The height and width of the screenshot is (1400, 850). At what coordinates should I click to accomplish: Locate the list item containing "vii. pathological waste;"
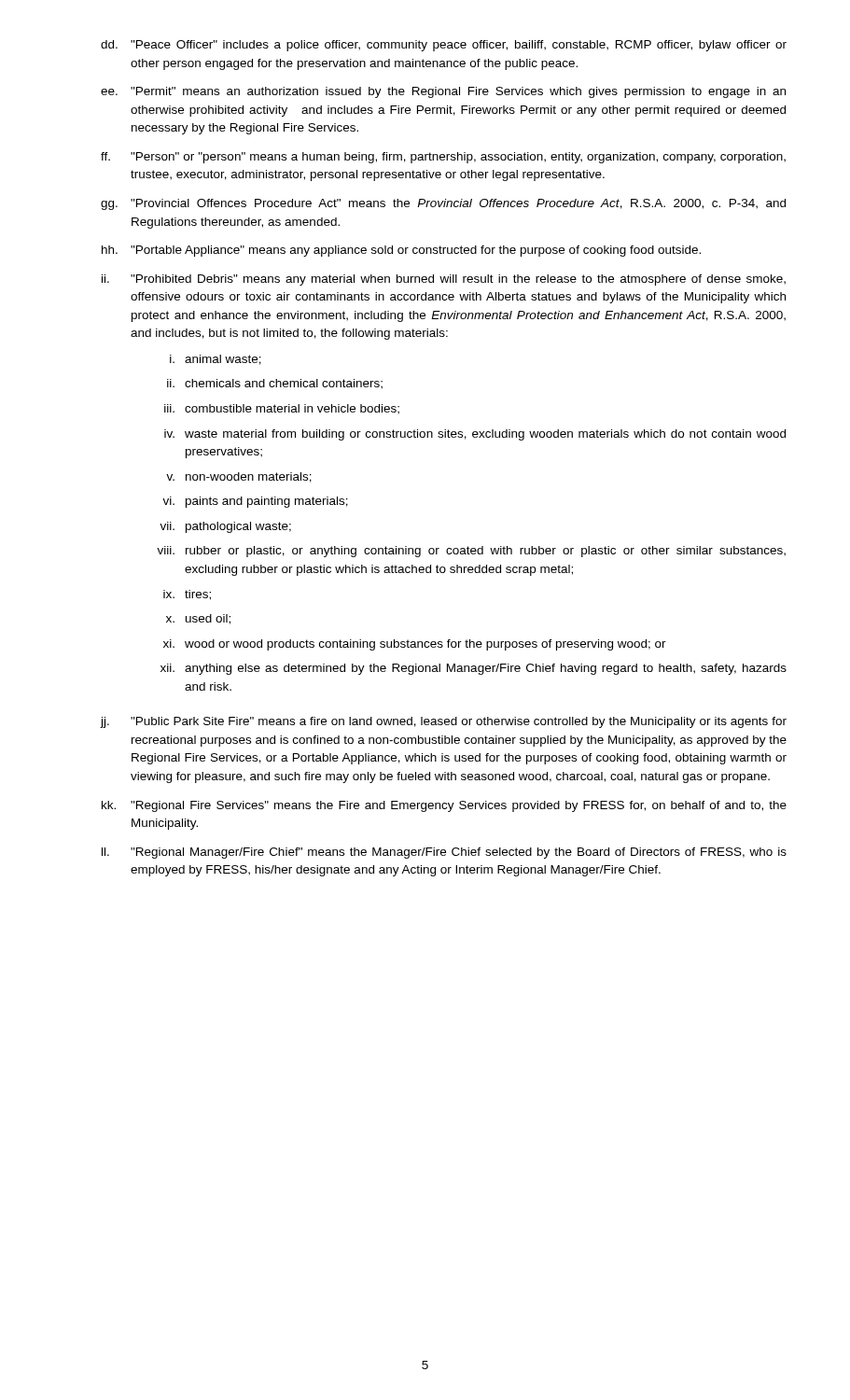pos(225,527)
